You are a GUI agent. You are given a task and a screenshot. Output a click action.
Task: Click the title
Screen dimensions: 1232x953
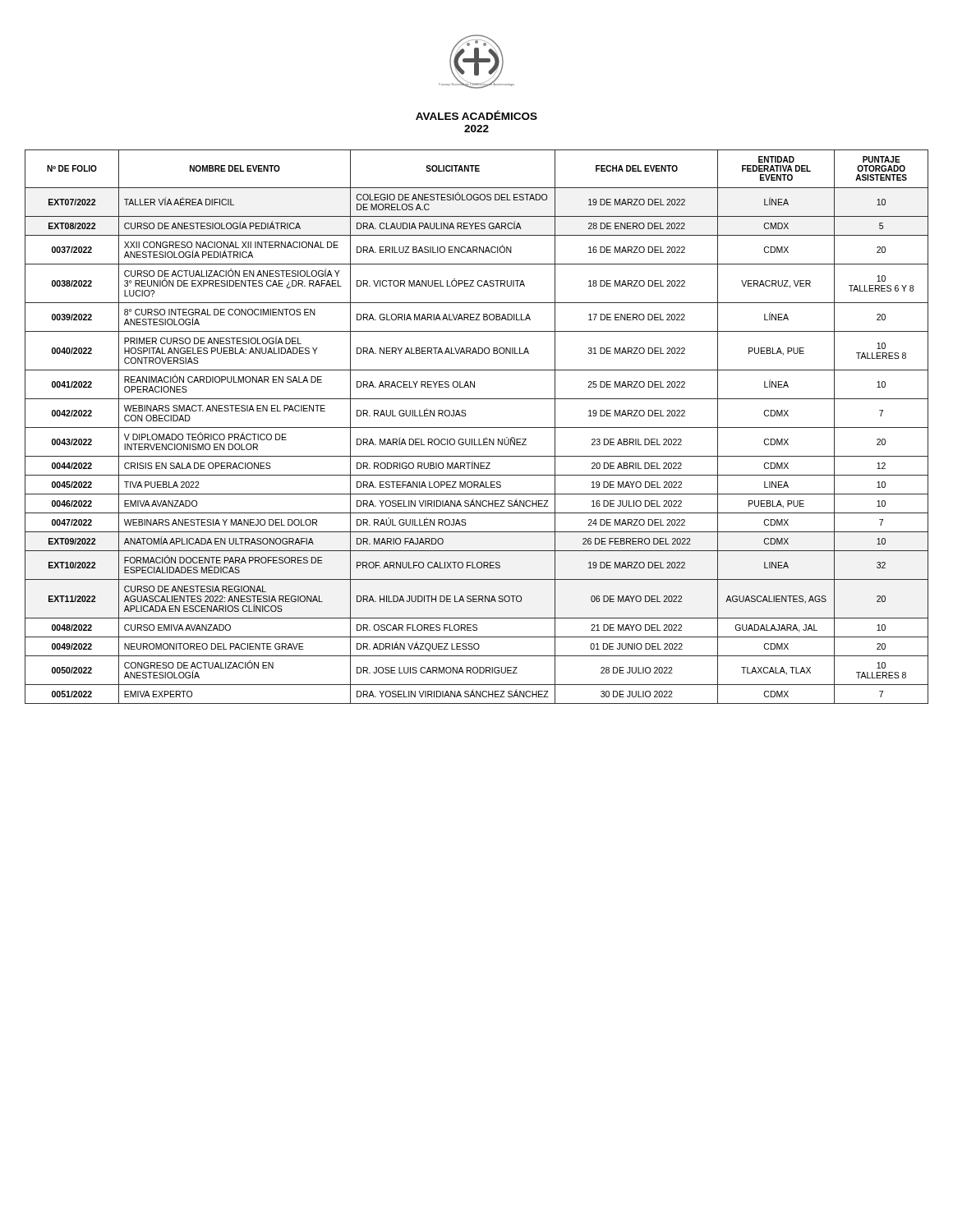coord(476,122)
